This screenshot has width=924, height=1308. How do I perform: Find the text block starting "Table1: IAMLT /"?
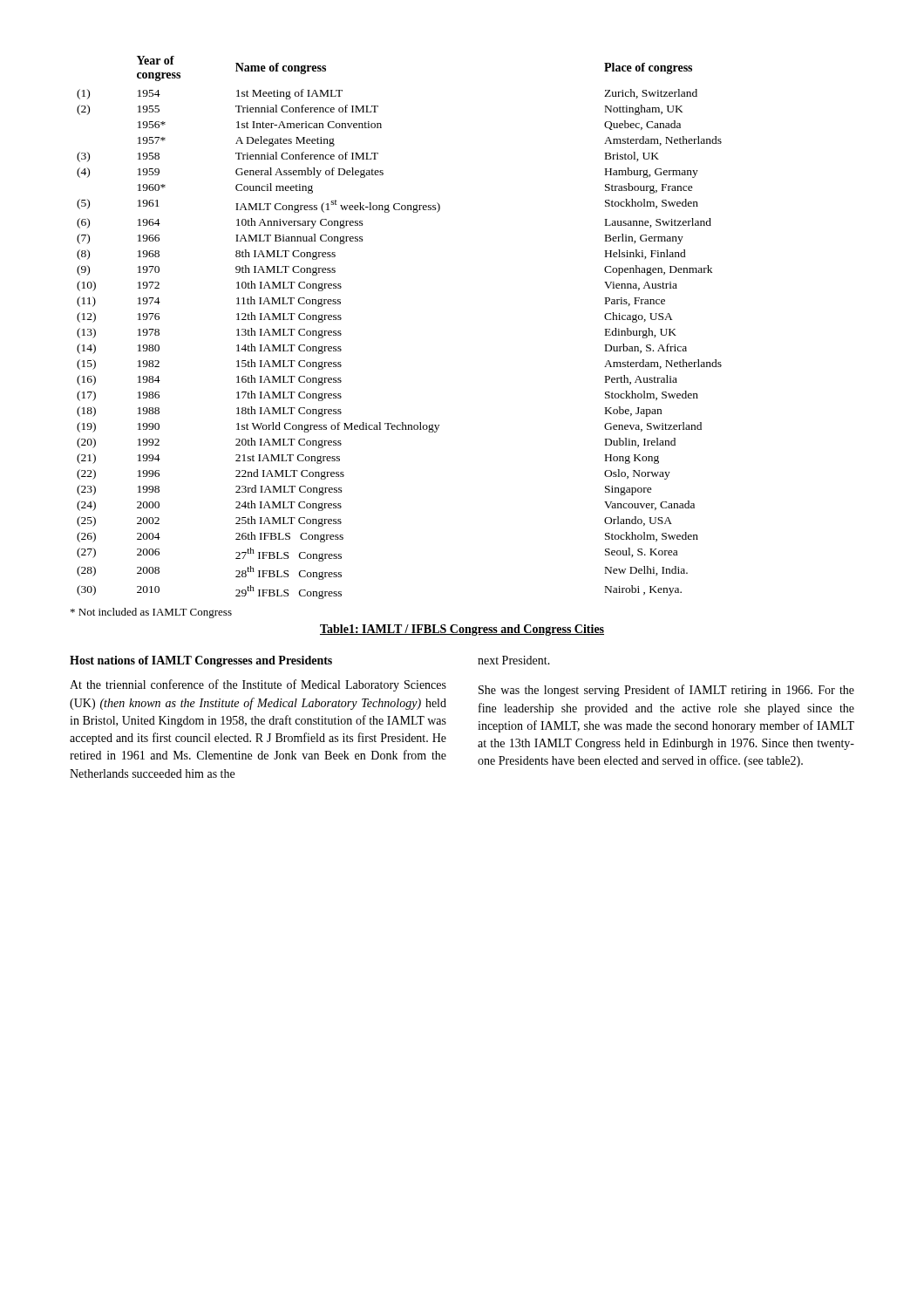click(x=462, y=629)
